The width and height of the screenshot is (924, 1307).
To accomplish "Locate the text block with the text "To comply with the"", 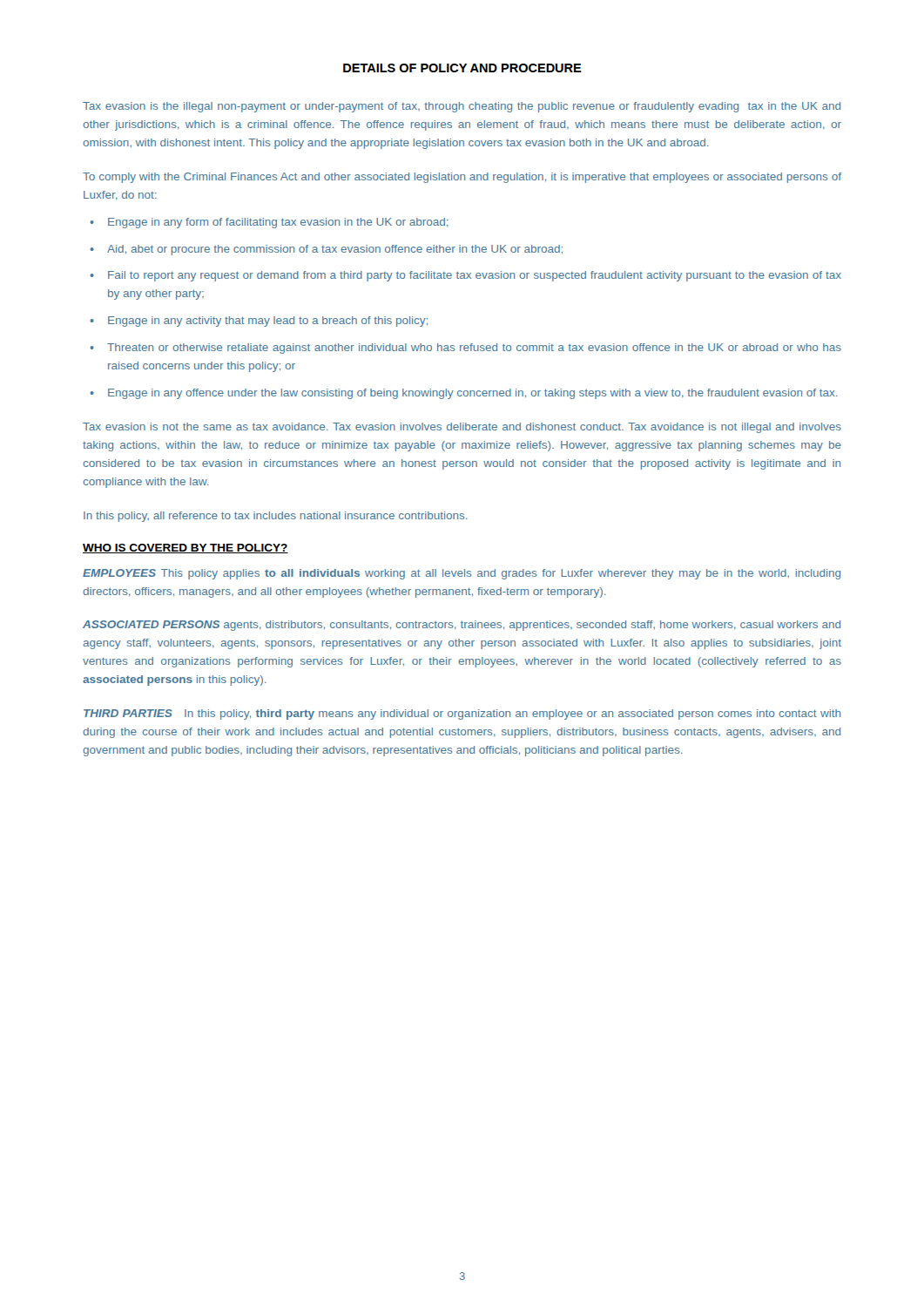I will point(462,185).
